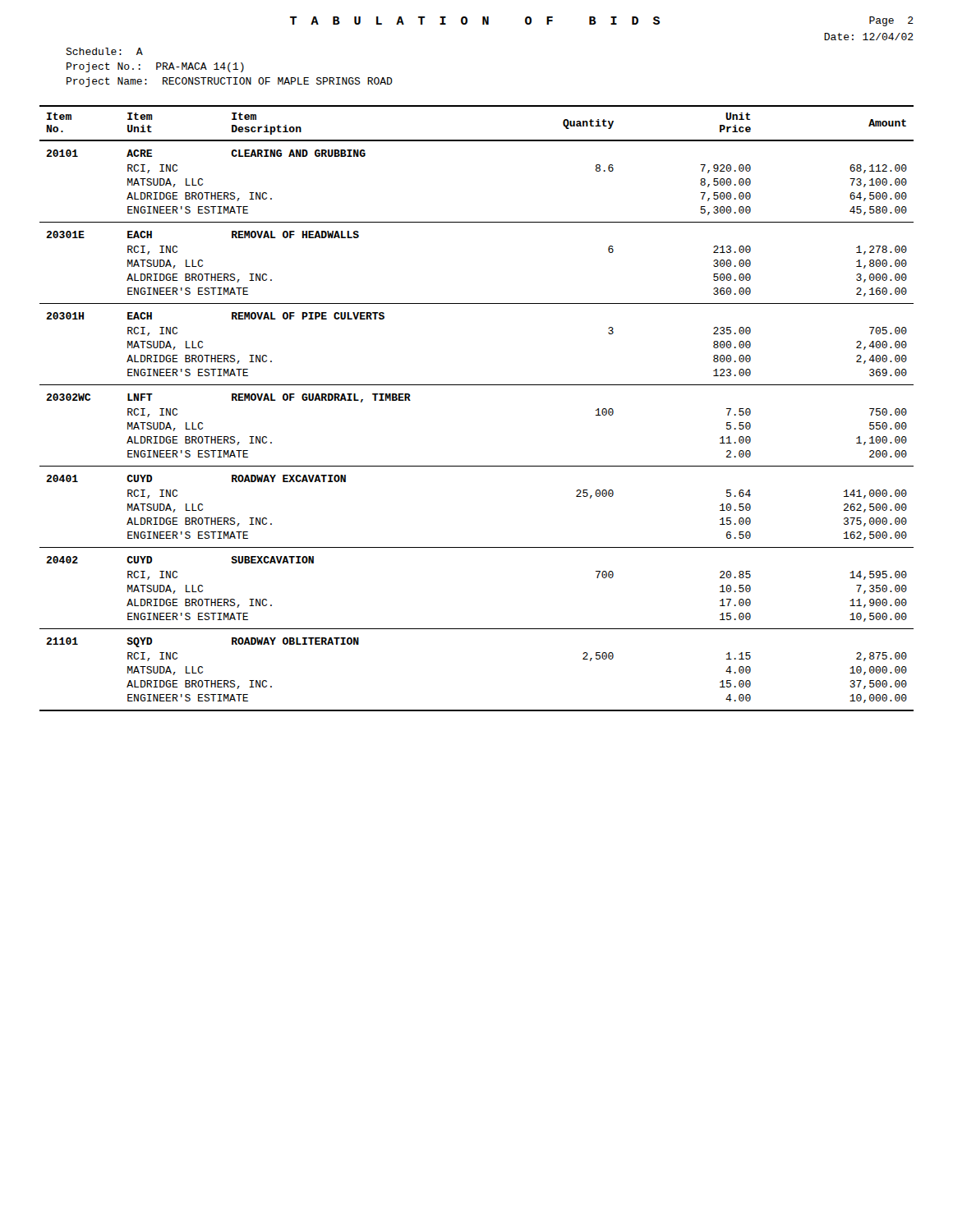Navigate to the block starting "Project No.: PRA-MACA 14(1)"
The width and height of the screenshot is (953, 1232).
pyautogui.click(x=155, y=67)
